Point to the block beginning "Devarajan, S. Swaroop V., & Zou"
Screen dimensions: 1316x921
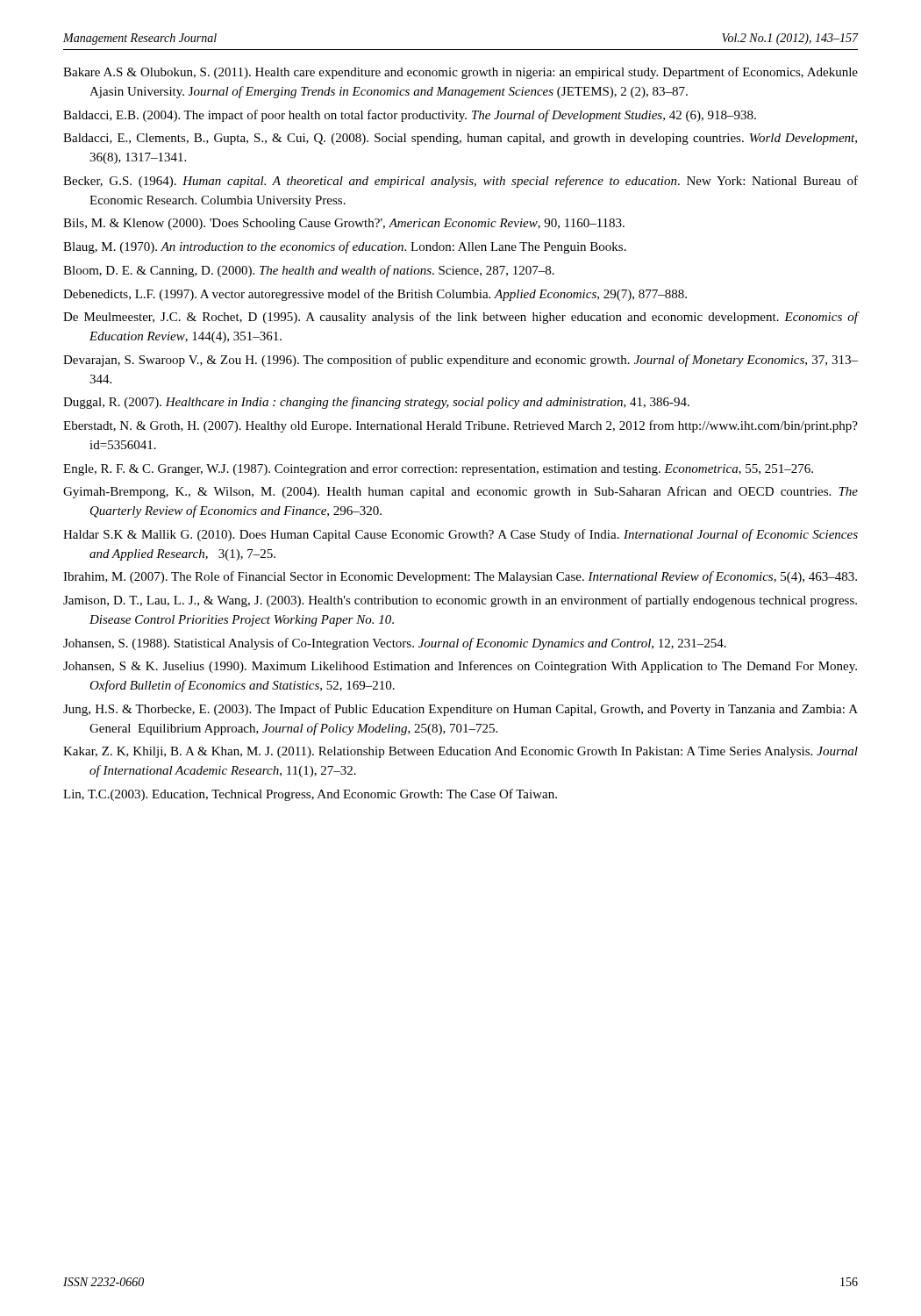coord(460,369)
